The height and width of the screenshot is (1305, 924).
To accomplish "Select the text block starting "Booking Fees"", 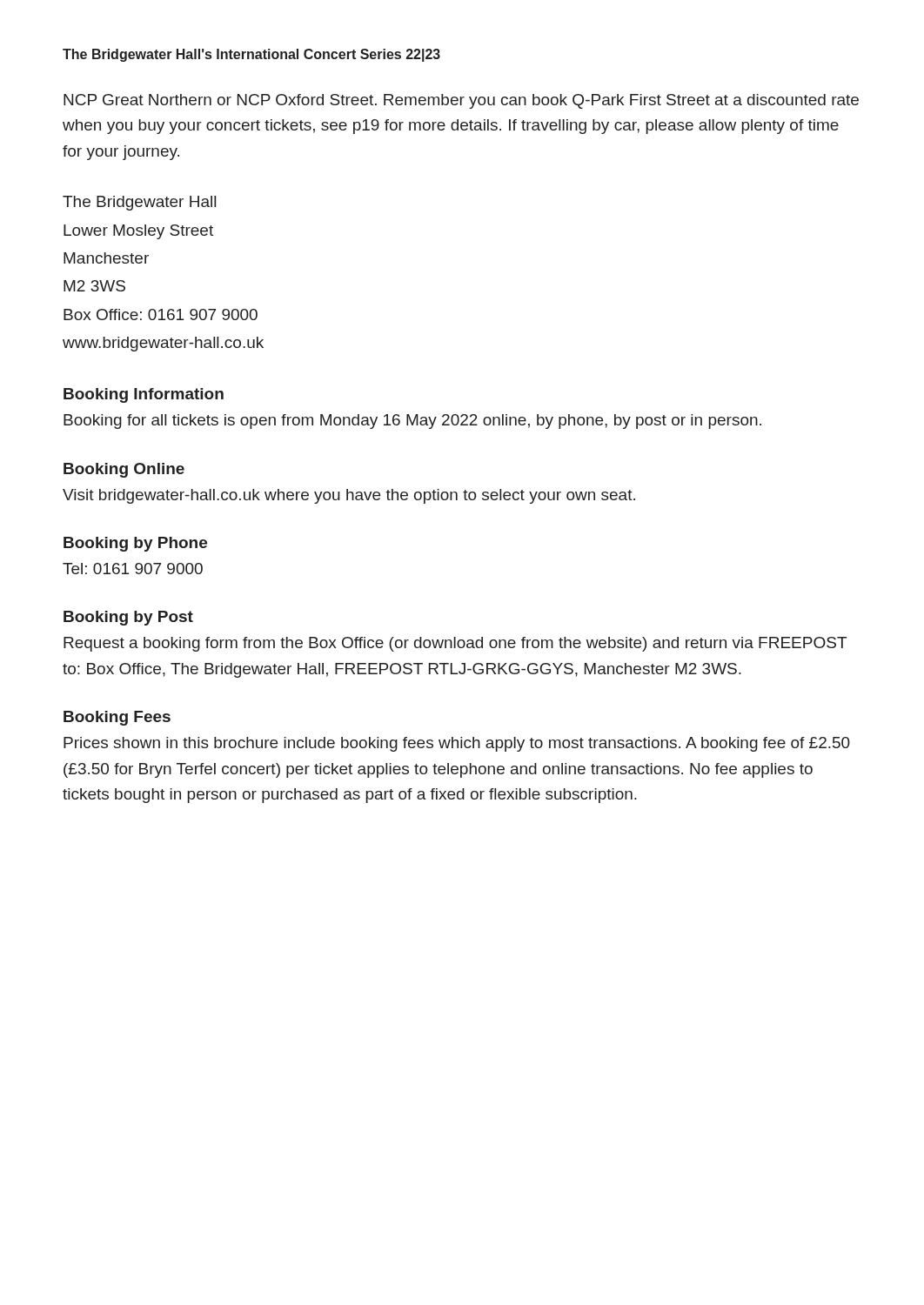I will [x=117, y=717].
